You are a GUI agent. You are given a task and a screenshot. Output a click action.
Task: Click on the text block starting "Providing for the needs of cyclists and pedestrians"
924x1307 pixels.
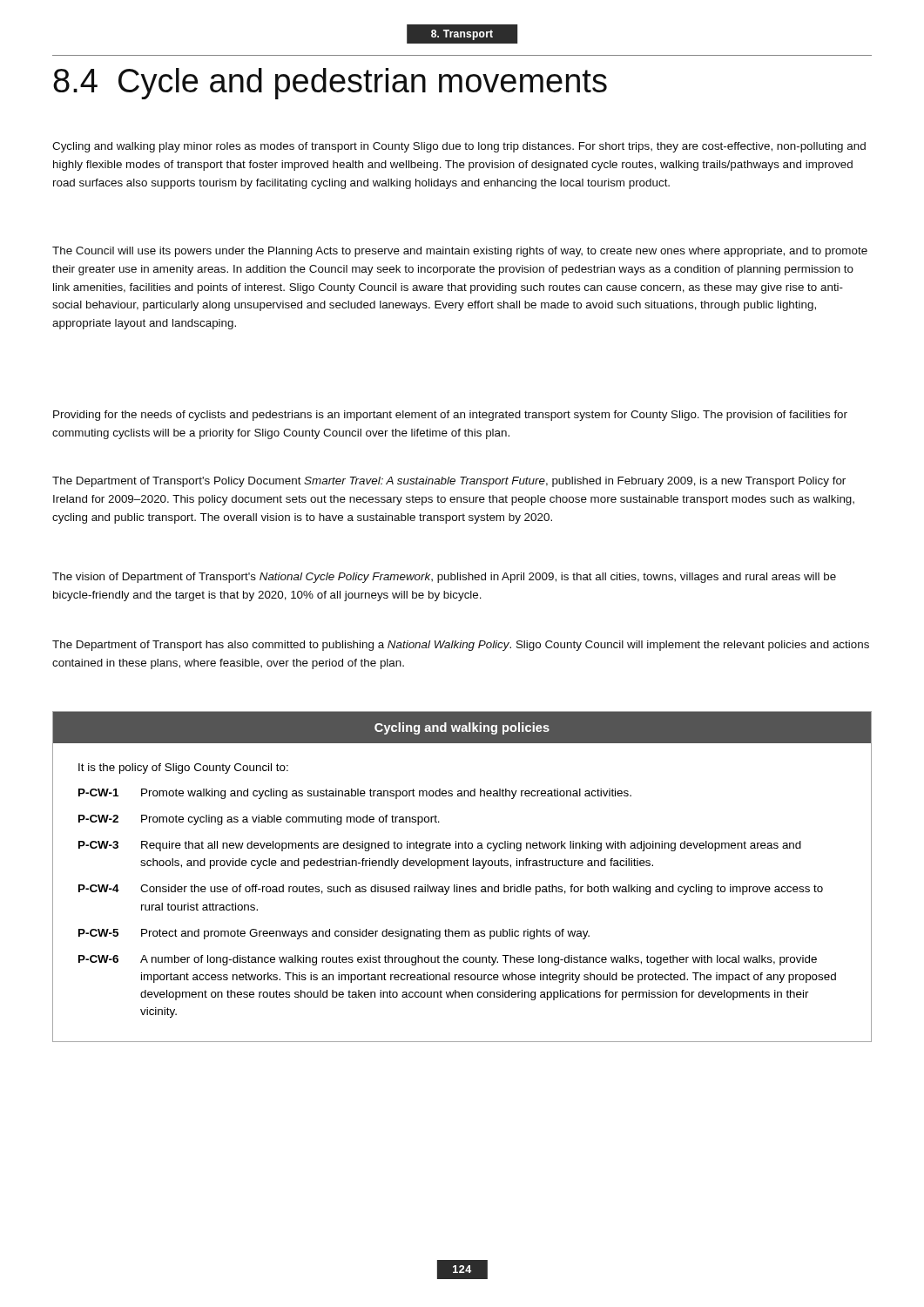[x=450, y=423]
